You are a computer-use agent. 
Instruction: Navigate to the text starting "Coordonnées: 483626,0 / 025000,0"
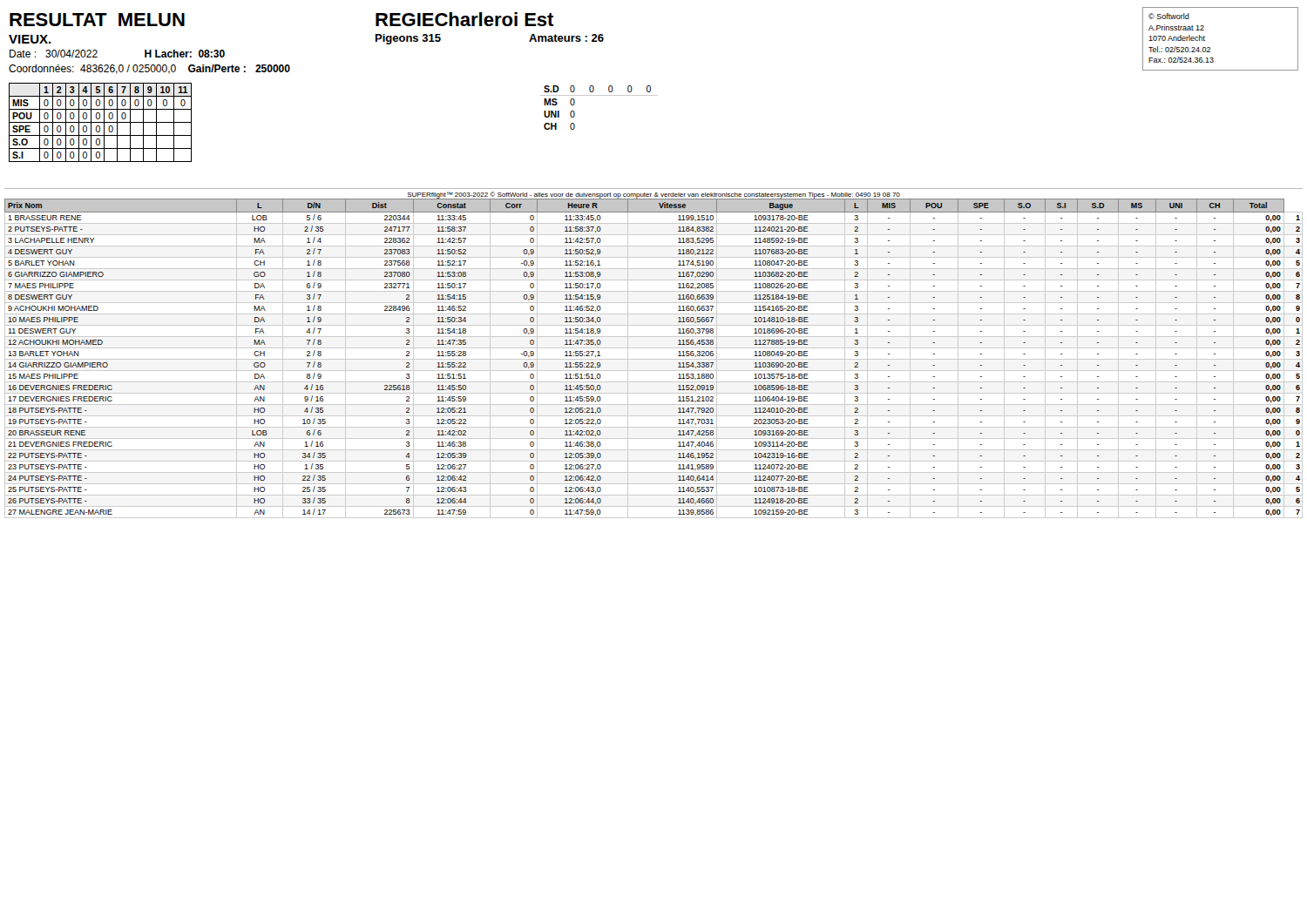coord(149,69)
